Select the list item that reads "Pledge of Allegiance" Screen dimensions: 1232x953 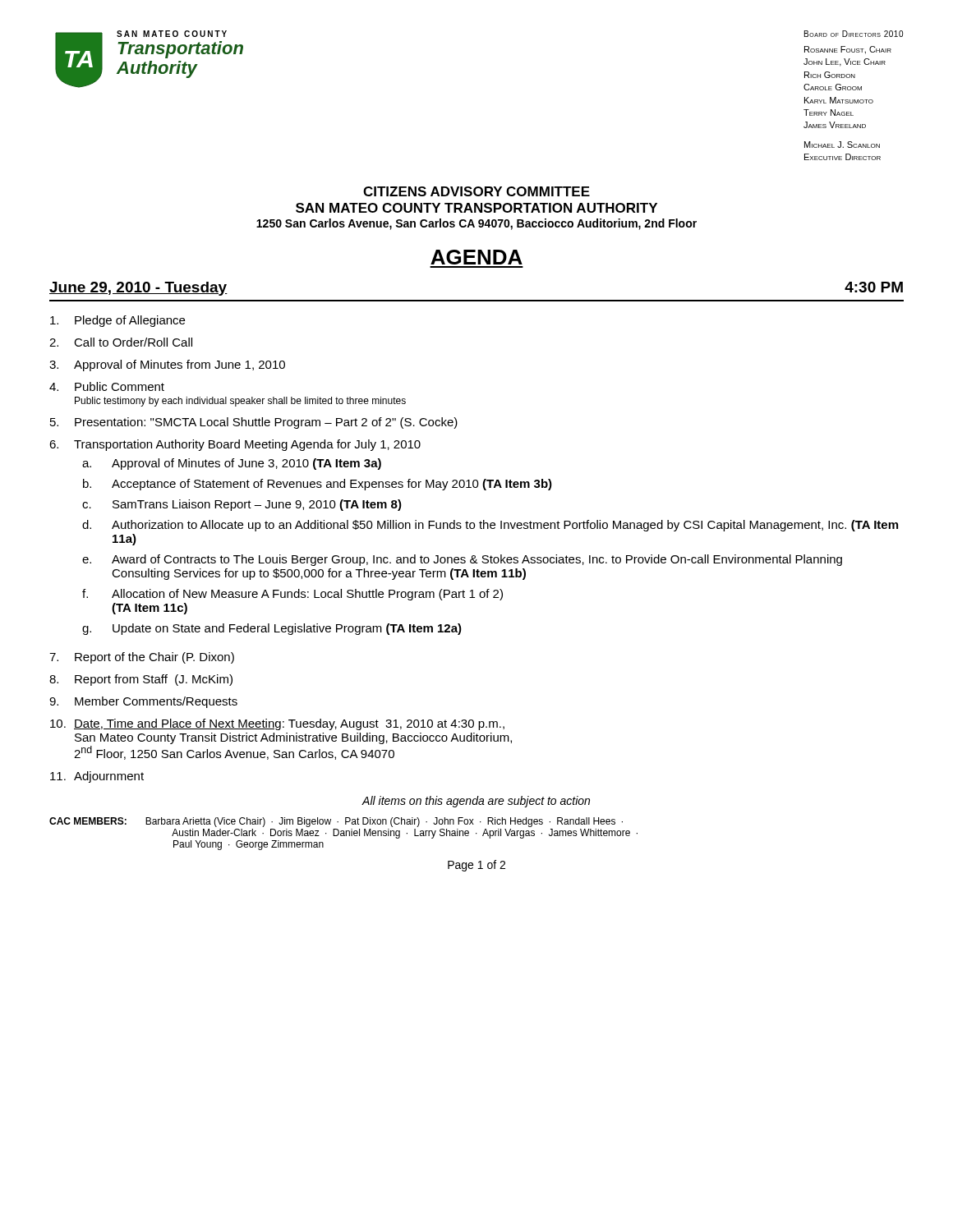117,321
